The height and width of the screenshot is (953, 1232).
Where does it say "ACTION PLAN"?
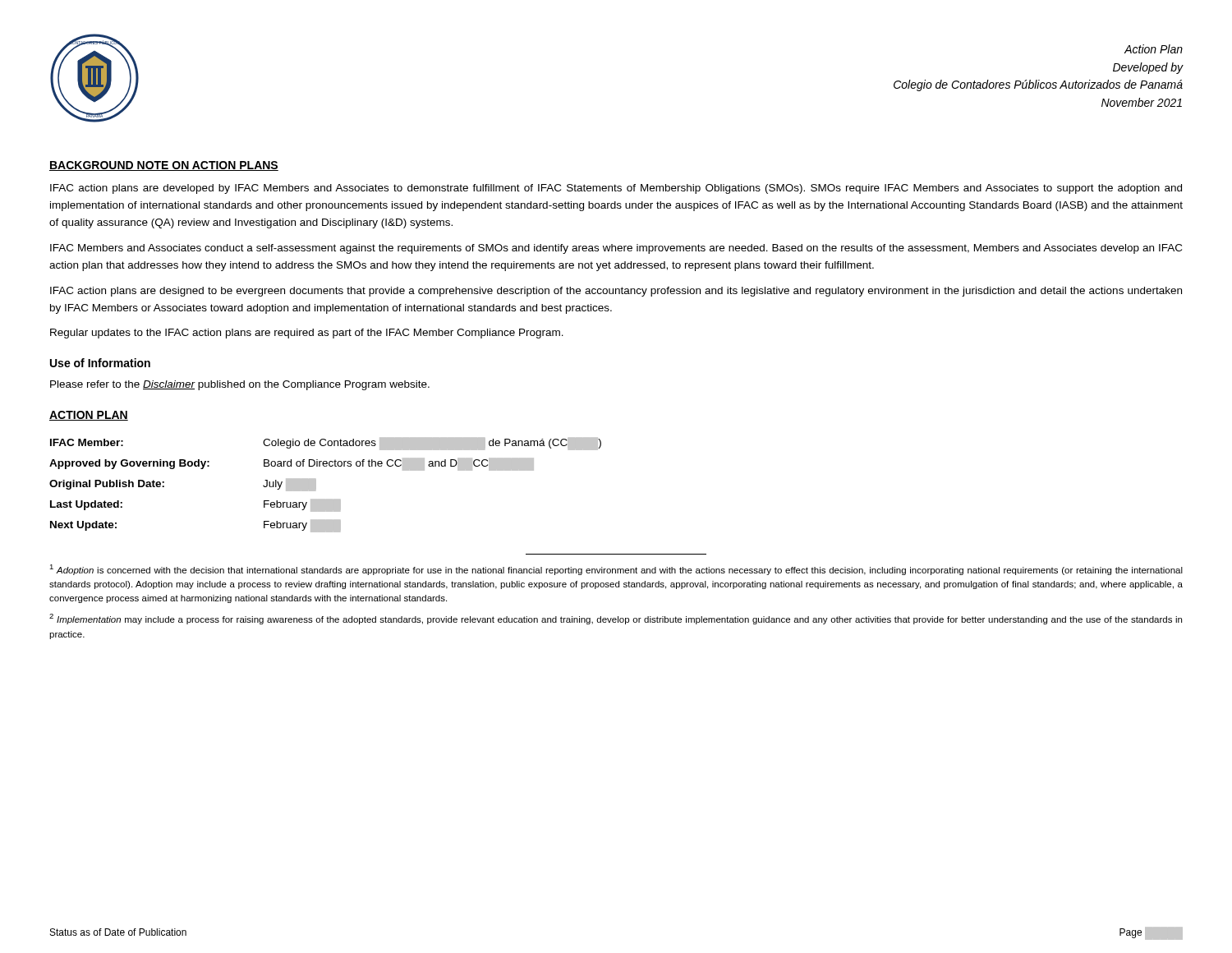pos(89,415)
